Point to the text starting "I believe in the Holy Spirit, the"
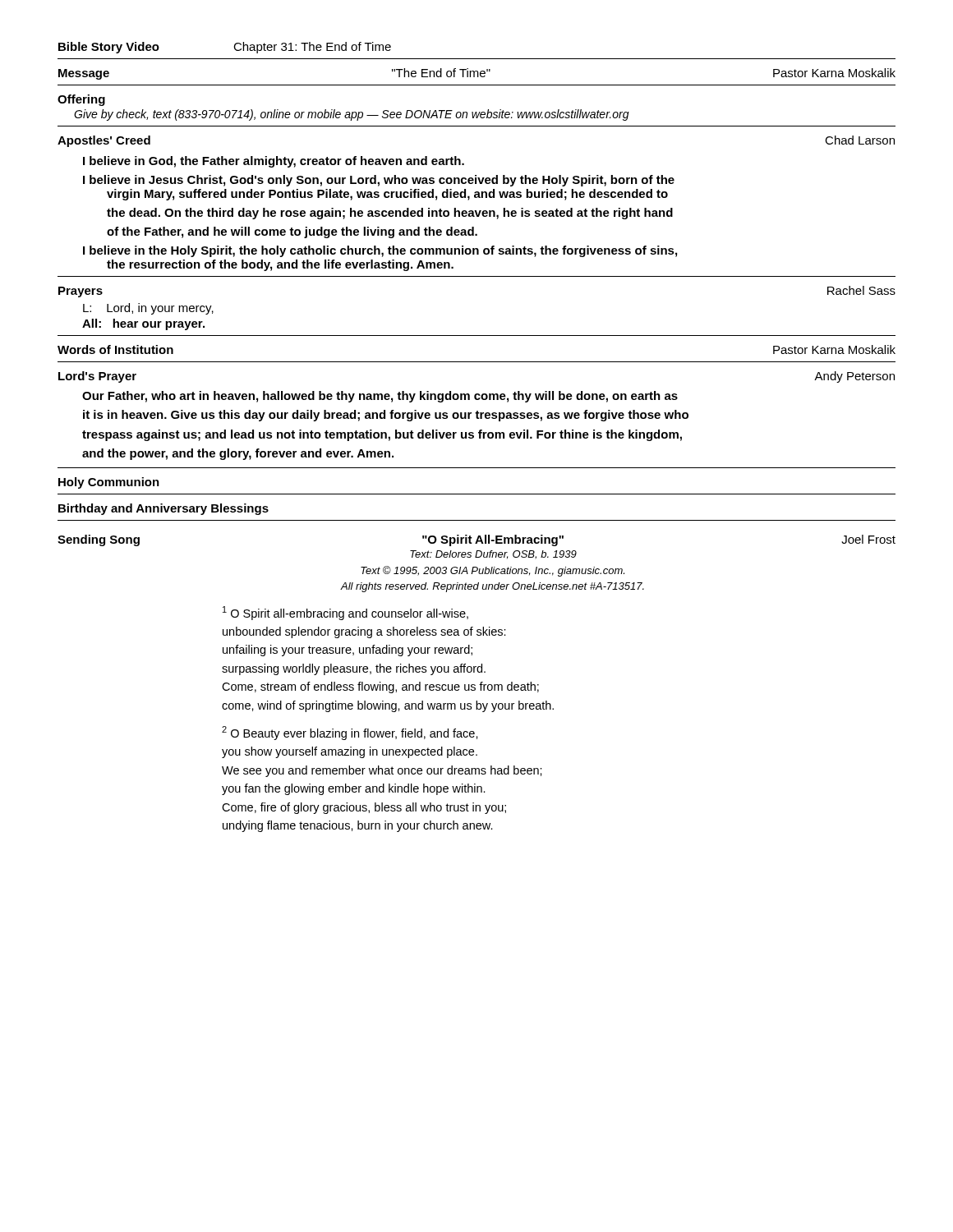 pyautogui.click(x=489, y=257)
